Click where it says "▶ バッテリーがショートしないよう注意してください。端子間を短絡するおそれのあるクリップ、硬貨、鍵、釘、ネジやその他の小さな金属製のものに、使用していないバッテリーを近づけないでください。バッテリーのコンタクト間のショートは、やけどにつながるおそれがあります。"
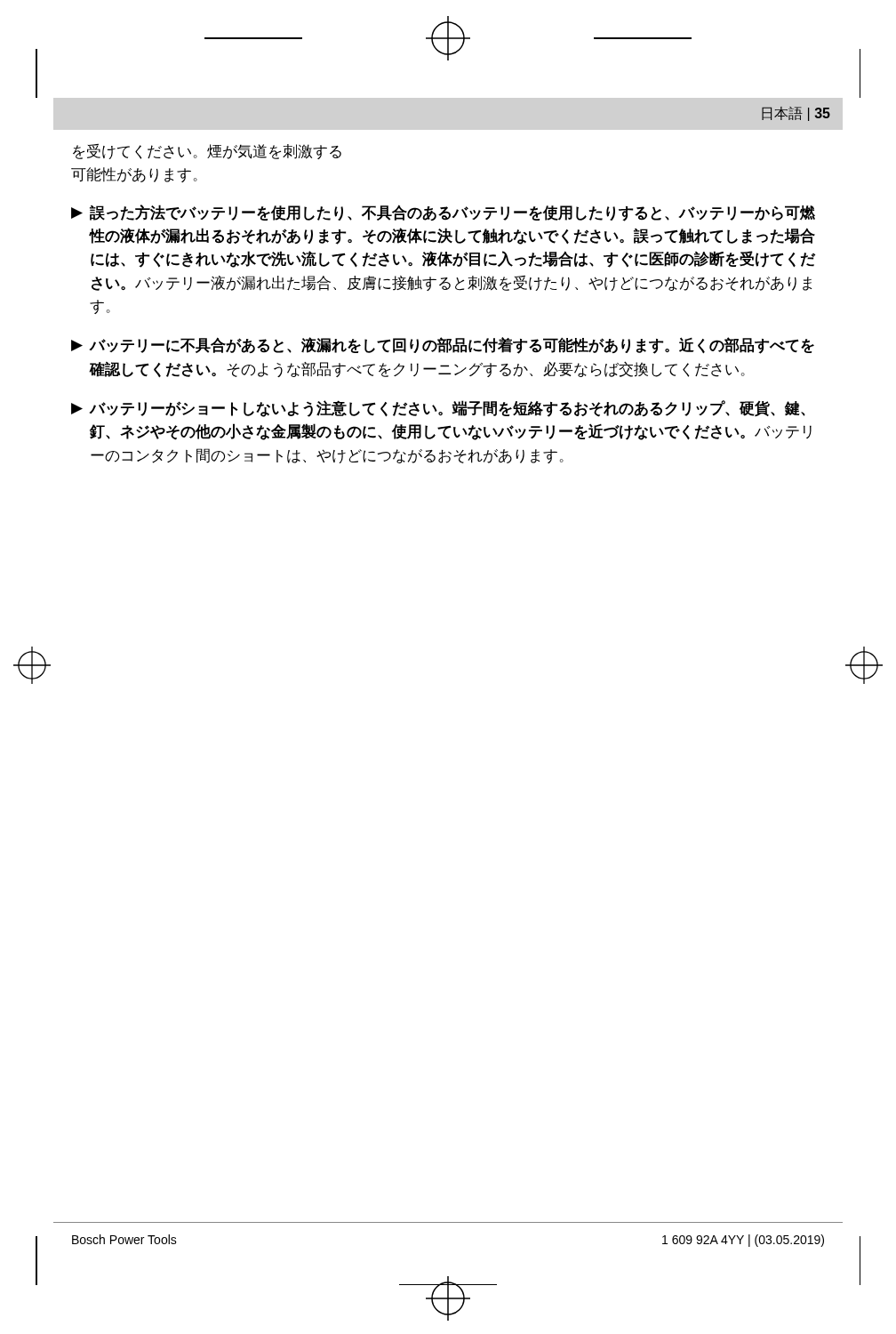The height and width of the screenshot is (1334, 896). click(448, 433)
